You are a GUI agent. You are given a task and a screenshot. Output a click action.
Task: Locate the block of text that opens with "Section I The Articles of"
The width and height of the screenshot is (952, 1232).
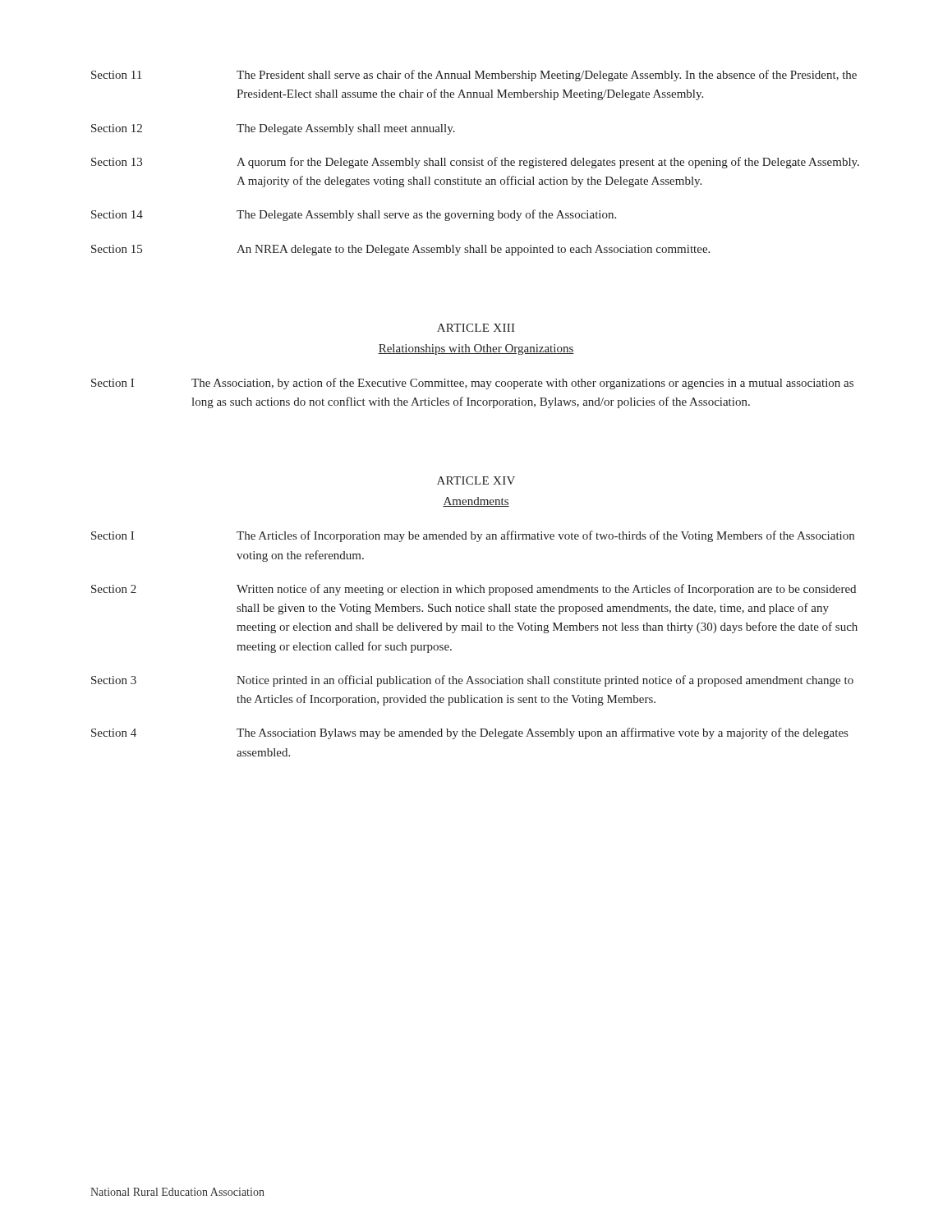[x=476, y=546]
